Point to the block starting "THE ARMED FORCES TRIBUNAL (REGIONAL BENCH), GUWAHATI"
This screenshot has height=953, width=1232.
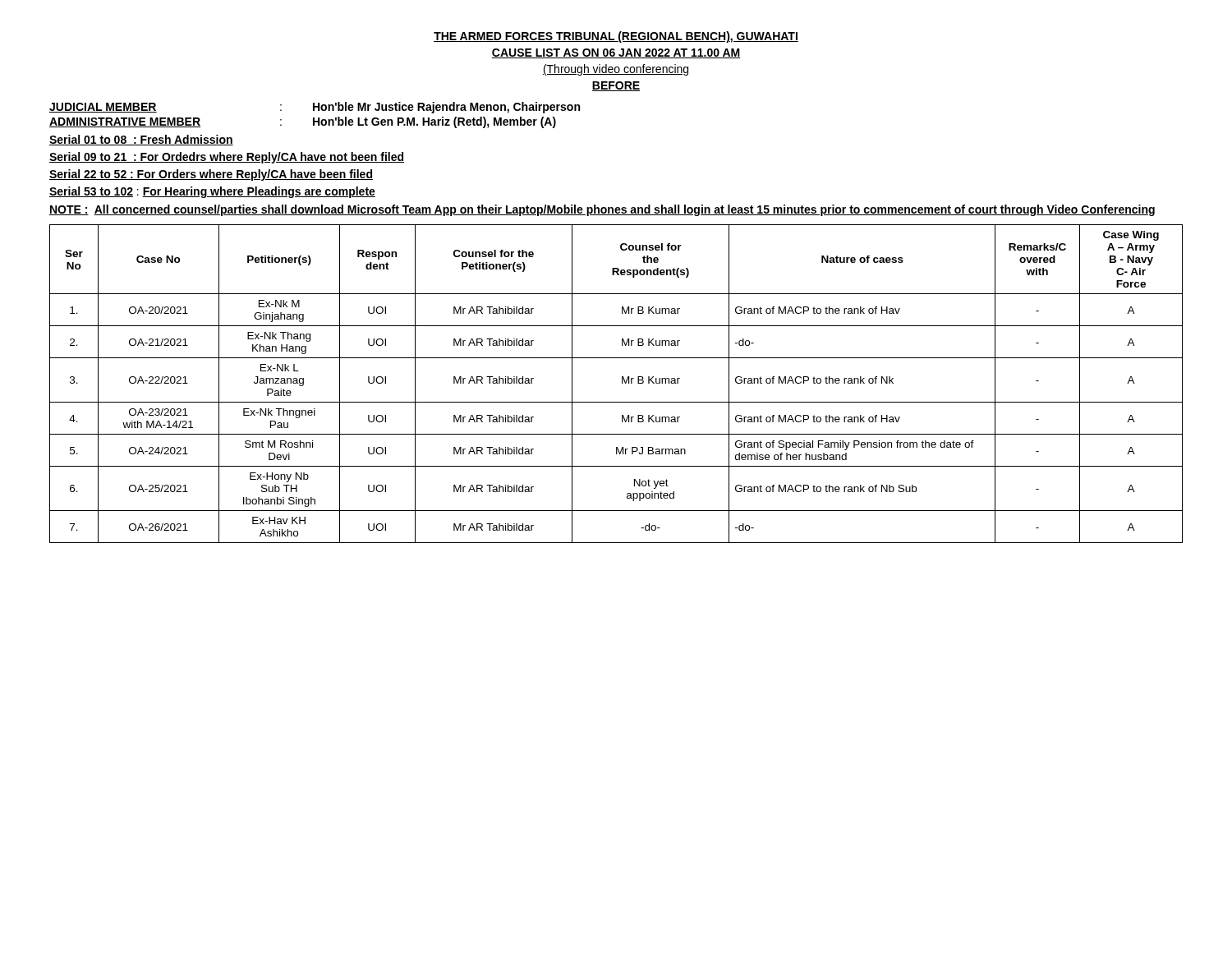click(616, 36)
